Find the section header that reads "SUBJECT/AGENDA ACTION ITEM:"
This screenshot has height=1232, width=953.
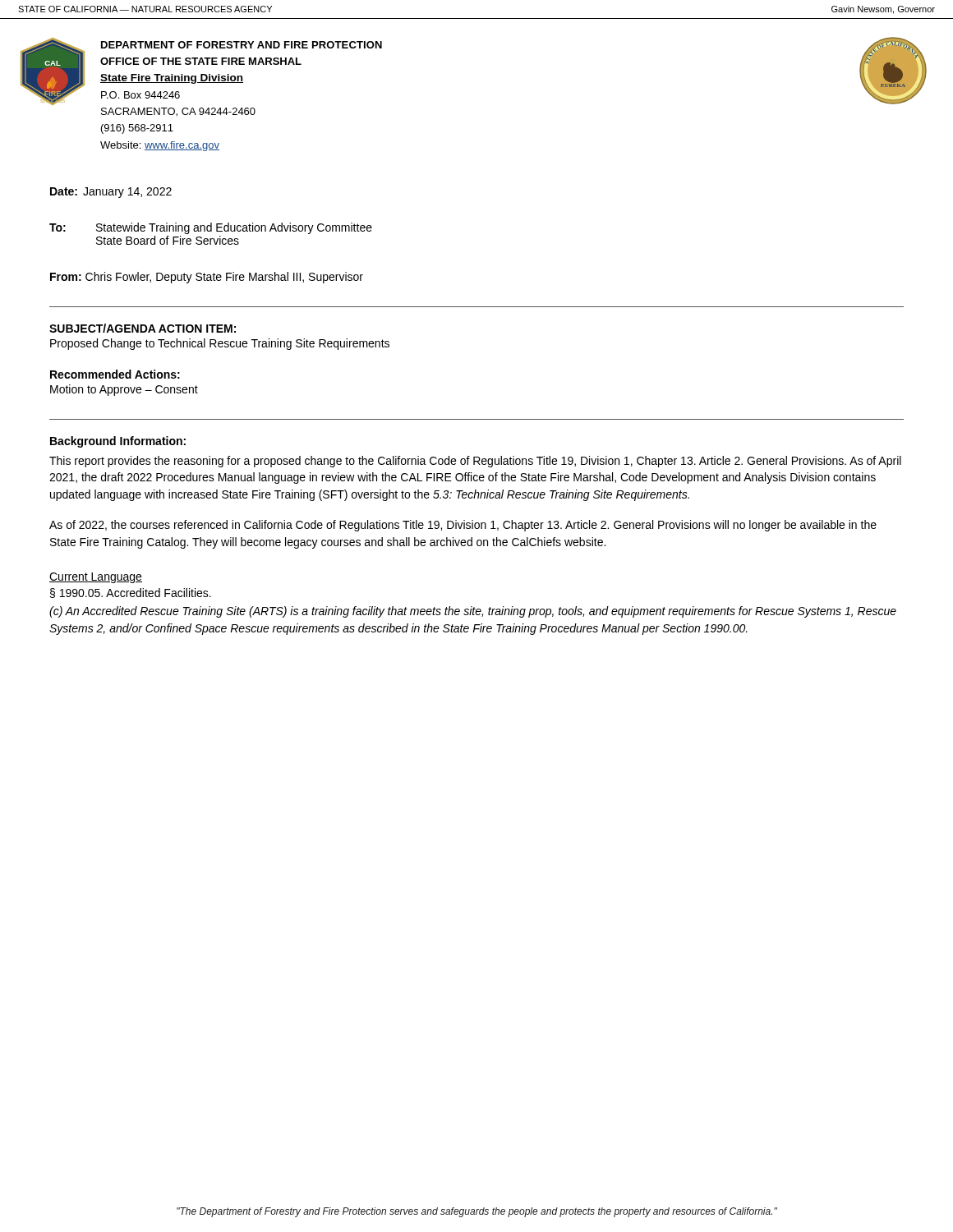143,328
